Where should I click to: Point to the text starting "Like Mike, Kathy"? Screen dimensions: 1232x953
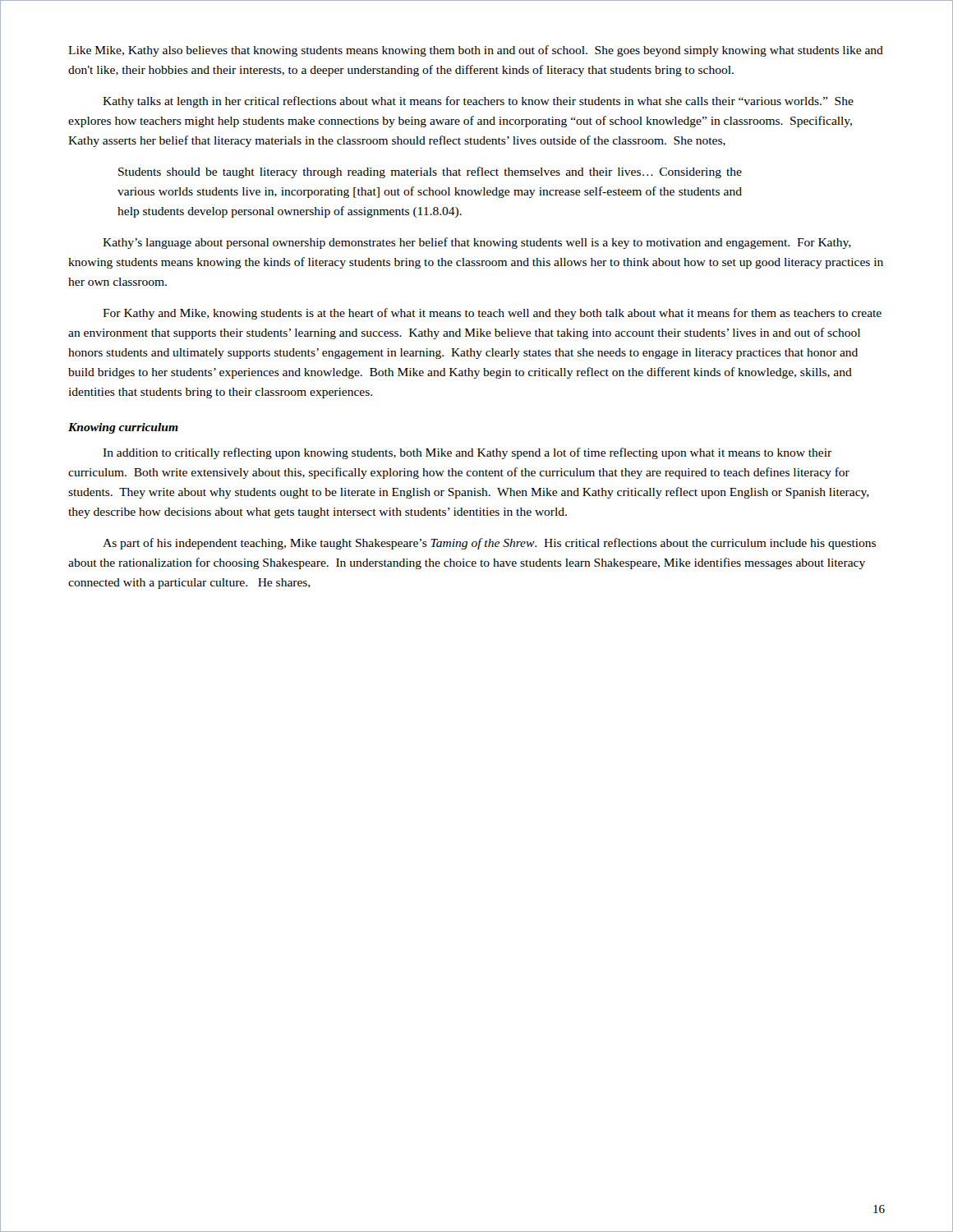(476, 60)
